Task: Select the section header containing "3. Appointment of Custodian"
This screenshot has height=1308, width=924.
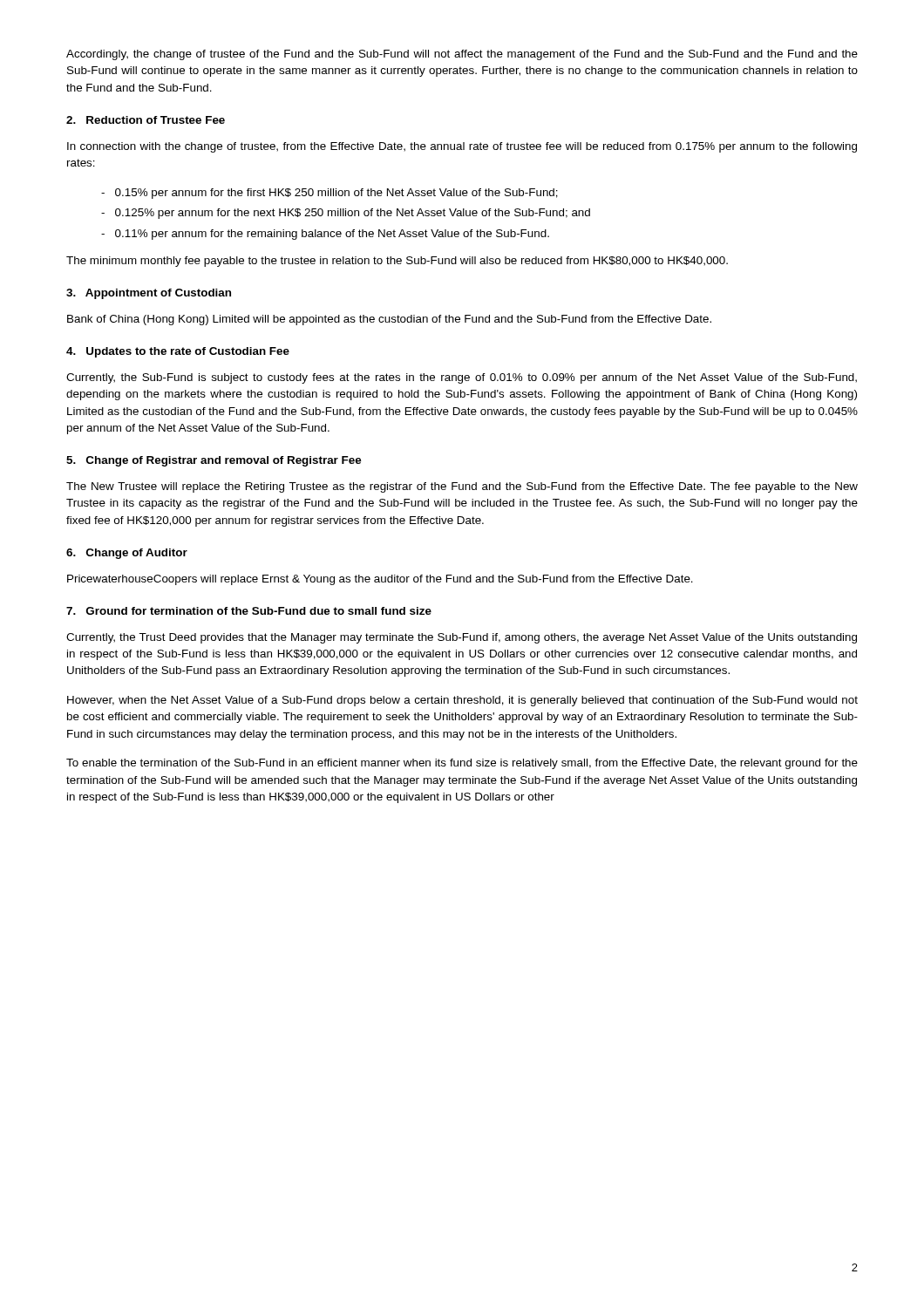Action: pos(149,293)
